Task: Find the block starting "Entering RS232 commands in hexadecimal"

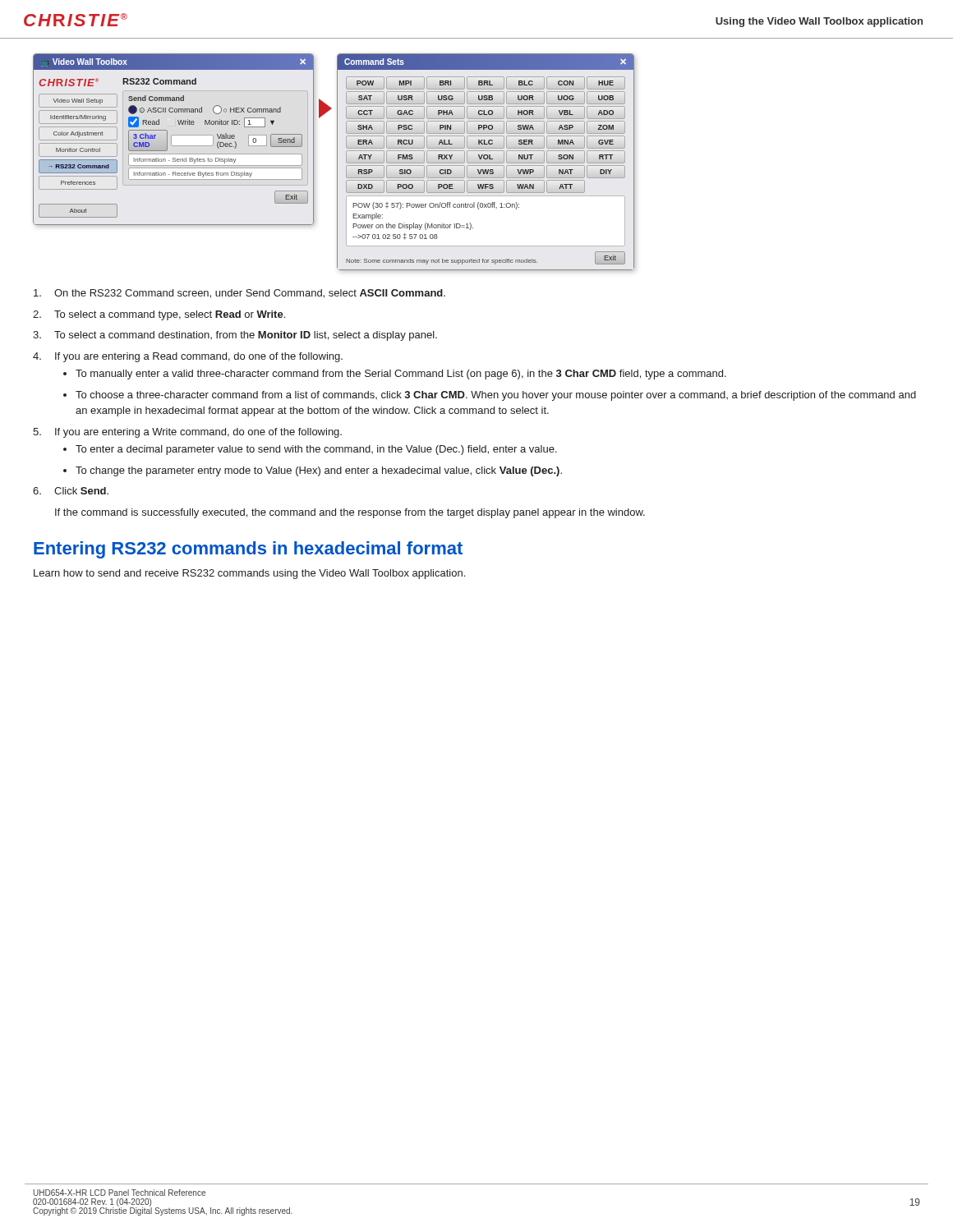Action: pos(248,549)
